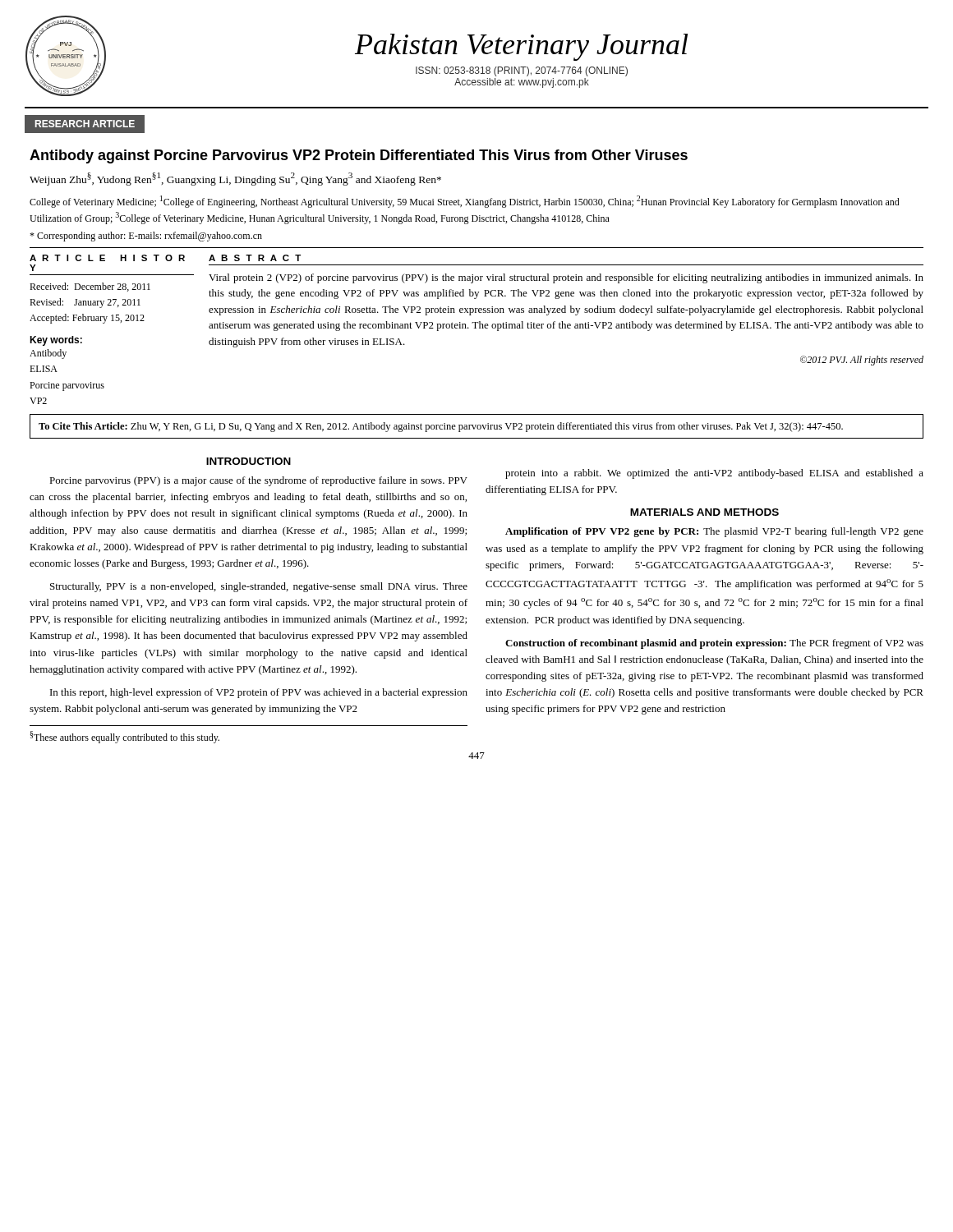Locate the block starting "Construction of recombinant plasmid and protein"

705,676
